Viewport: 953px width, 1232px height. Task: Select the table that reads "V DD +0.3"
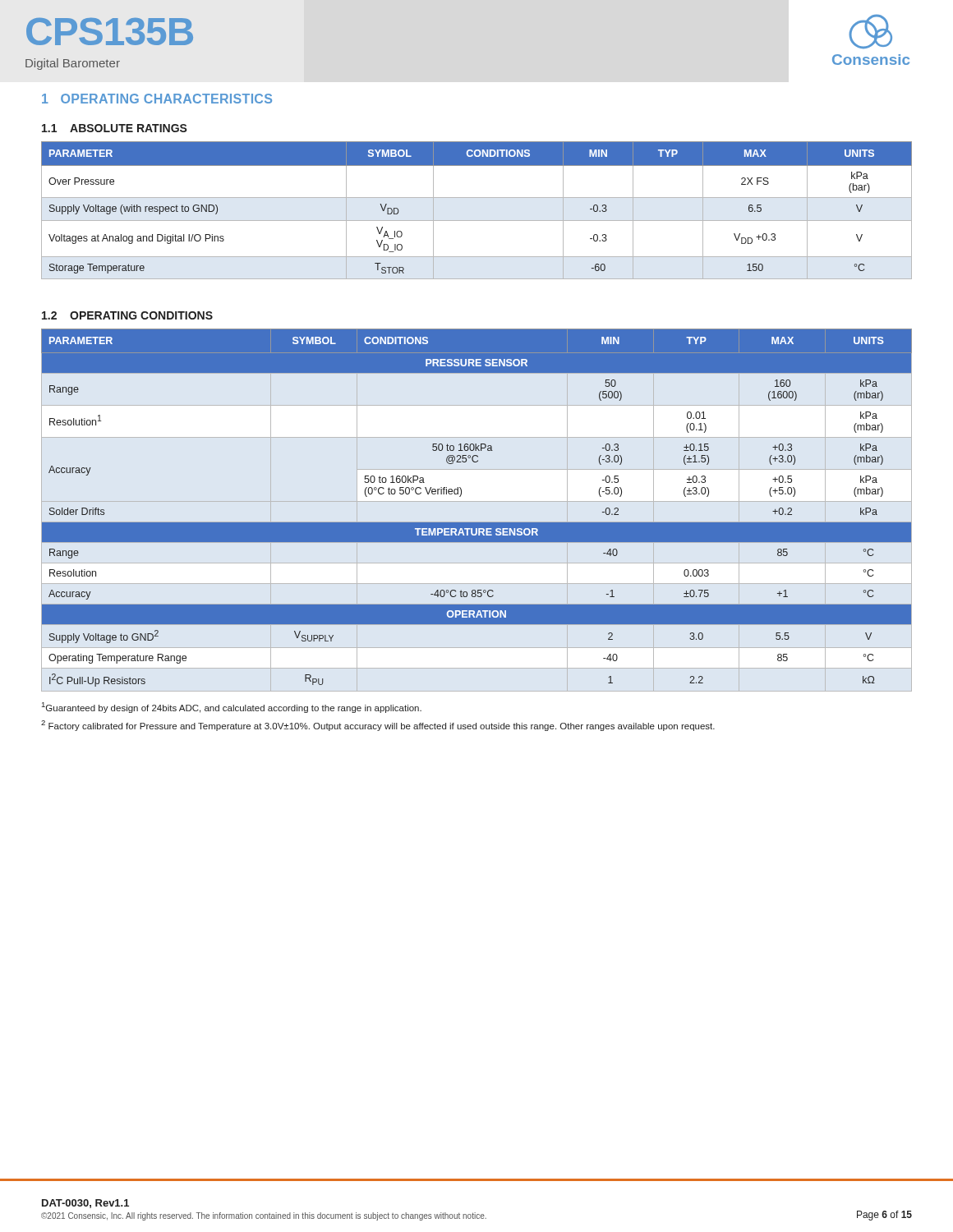point(476,210)
